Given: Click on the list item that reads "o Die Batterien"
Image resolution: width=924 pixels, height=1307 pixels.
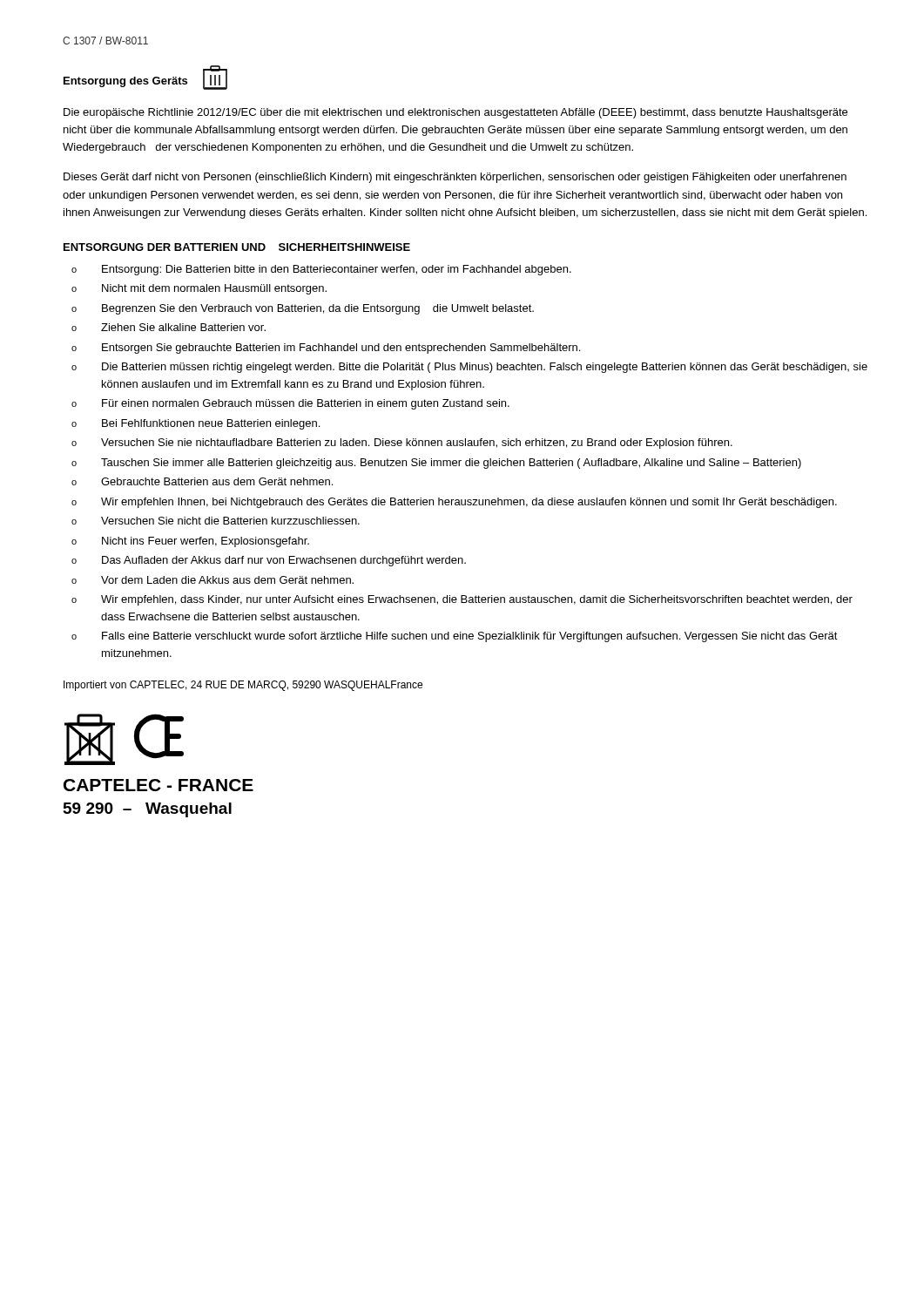Looking at the screenshot, I should coord(467,375).
